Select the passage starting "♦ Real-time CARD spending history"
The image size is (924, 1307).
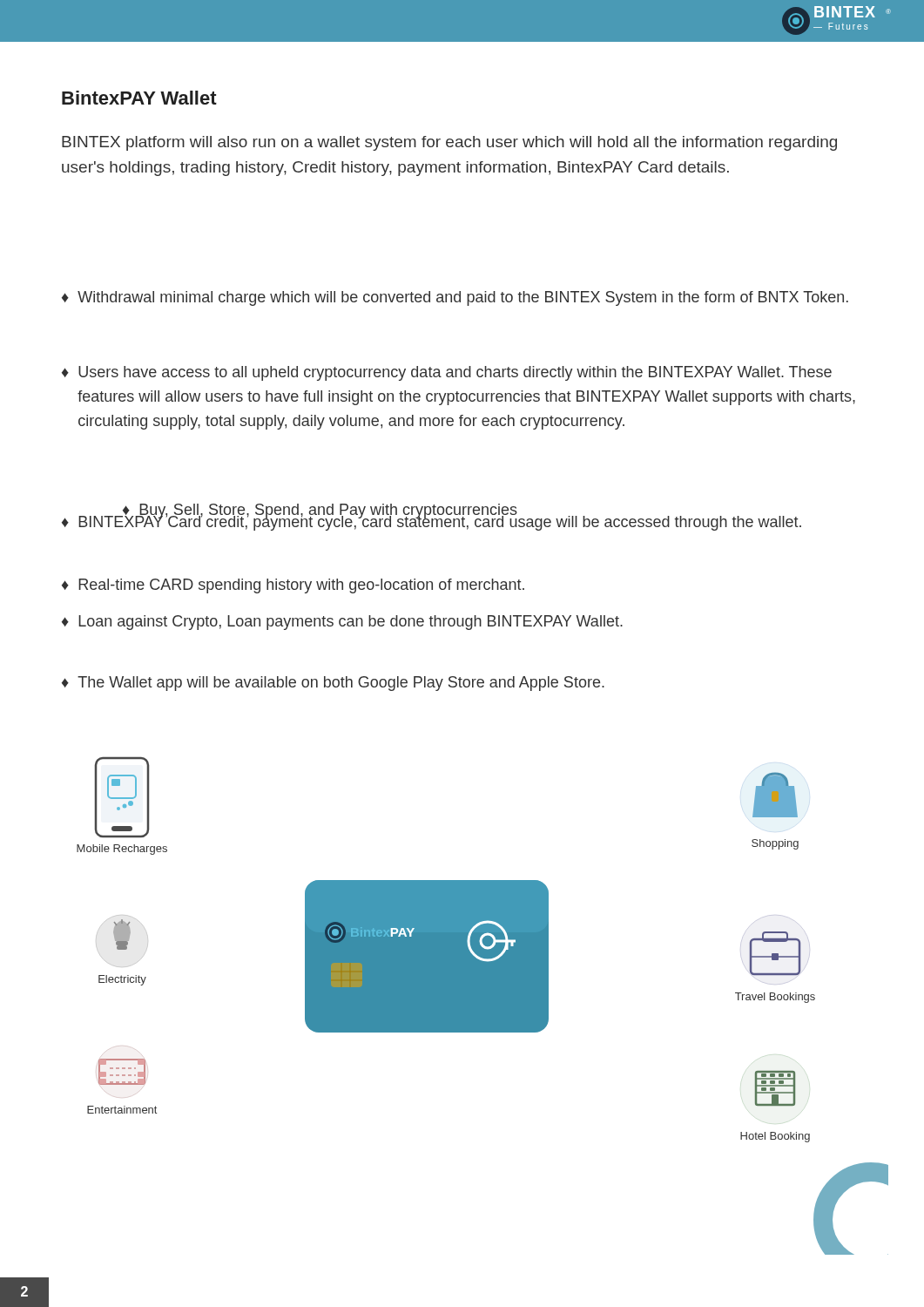click(x=293, y=586)
